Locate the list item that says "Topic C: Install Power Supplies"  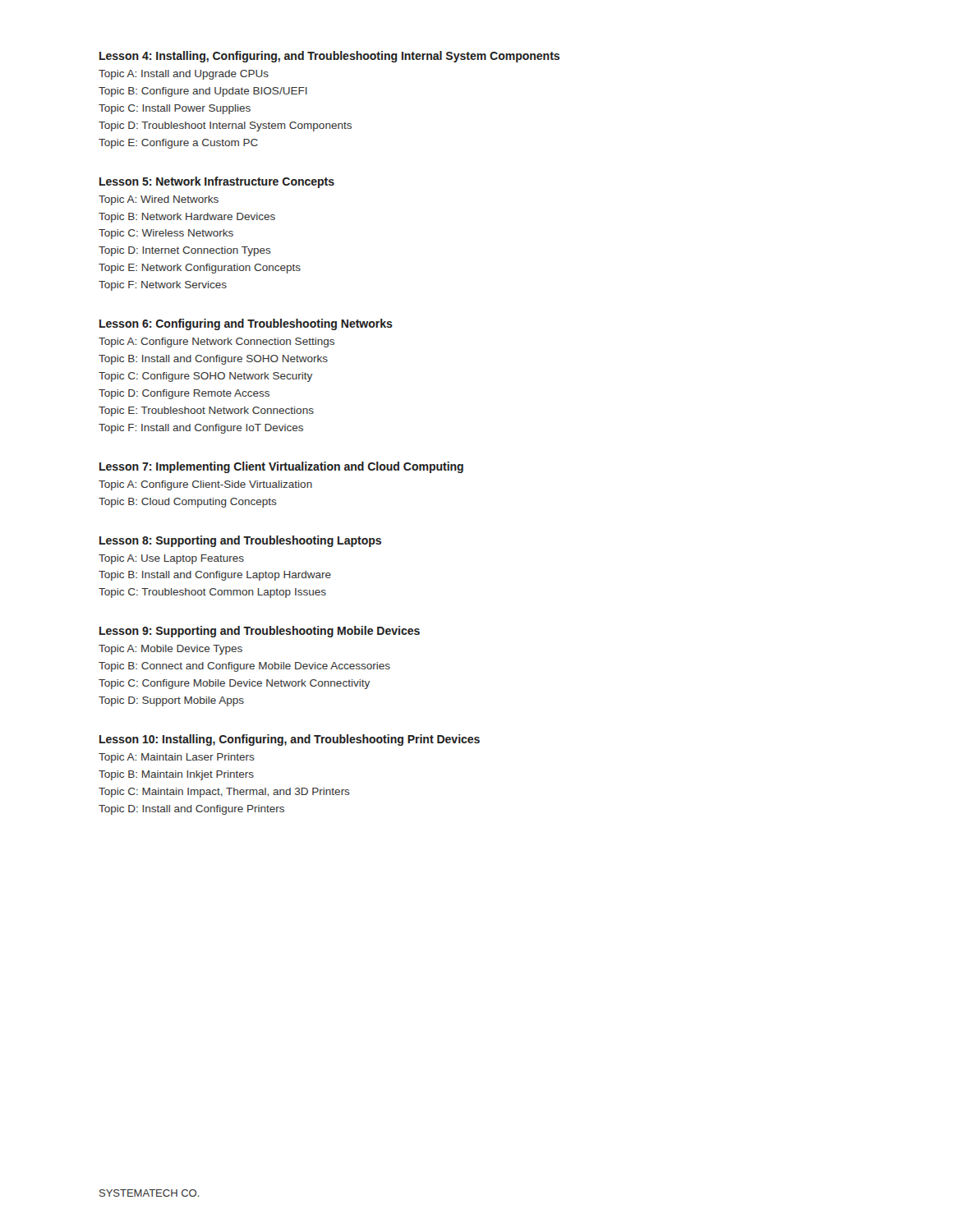(175, 108)
